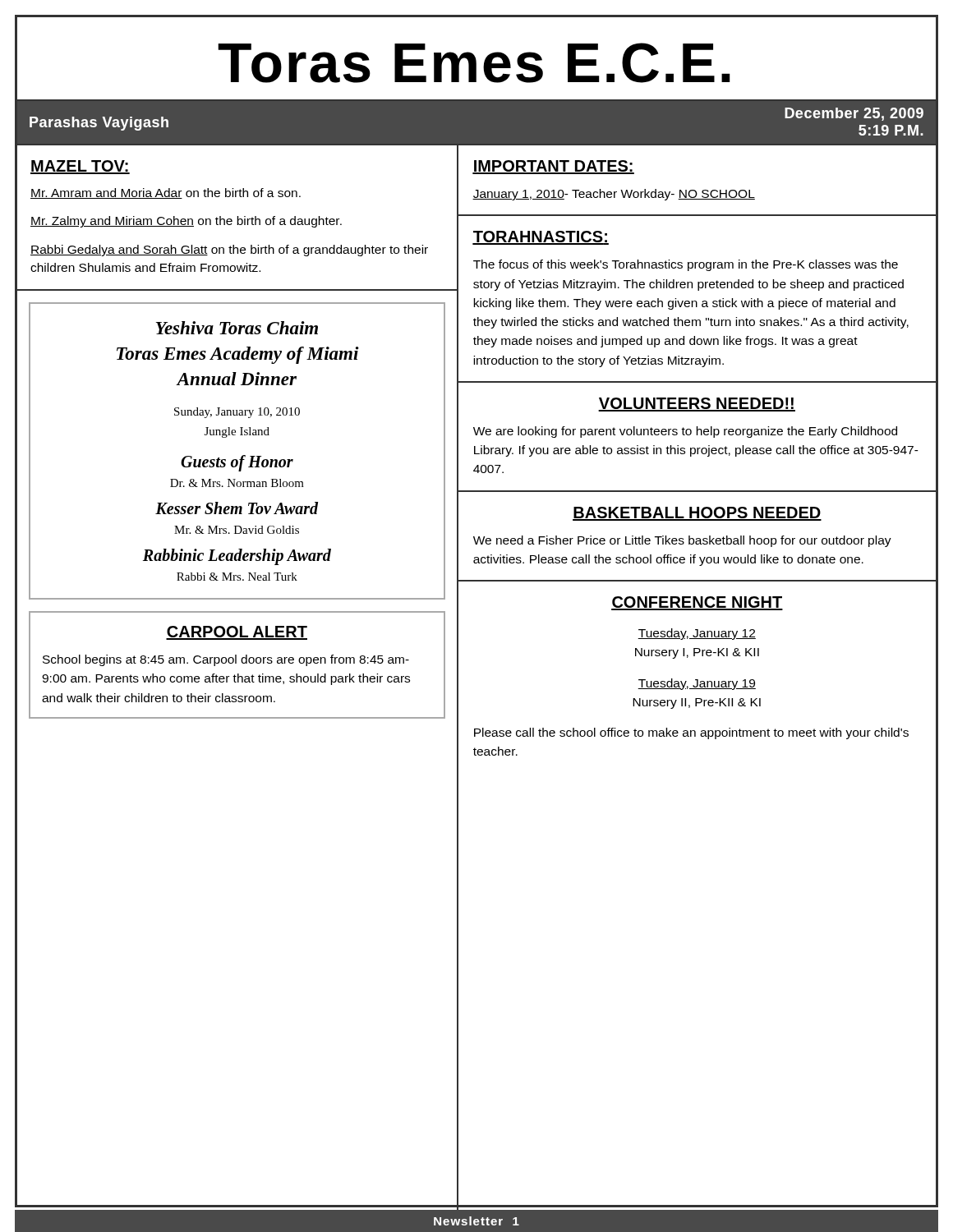Navigate to the region starting "IMPORTANT DATES:"
953x1232 pixels.
(x=553, y=166)
